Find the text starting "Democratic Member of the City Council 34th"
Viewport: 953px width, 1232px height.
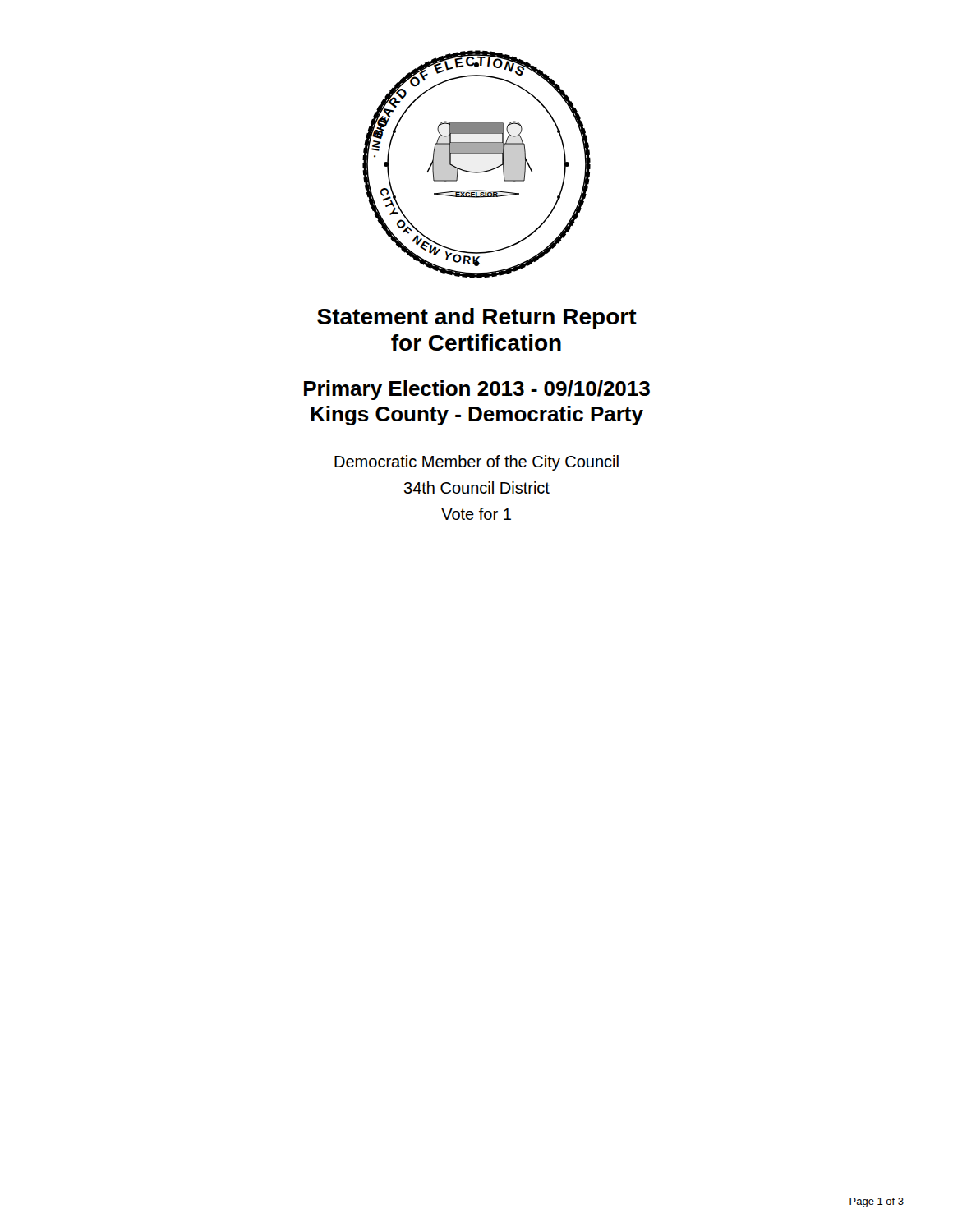[476, 488]
